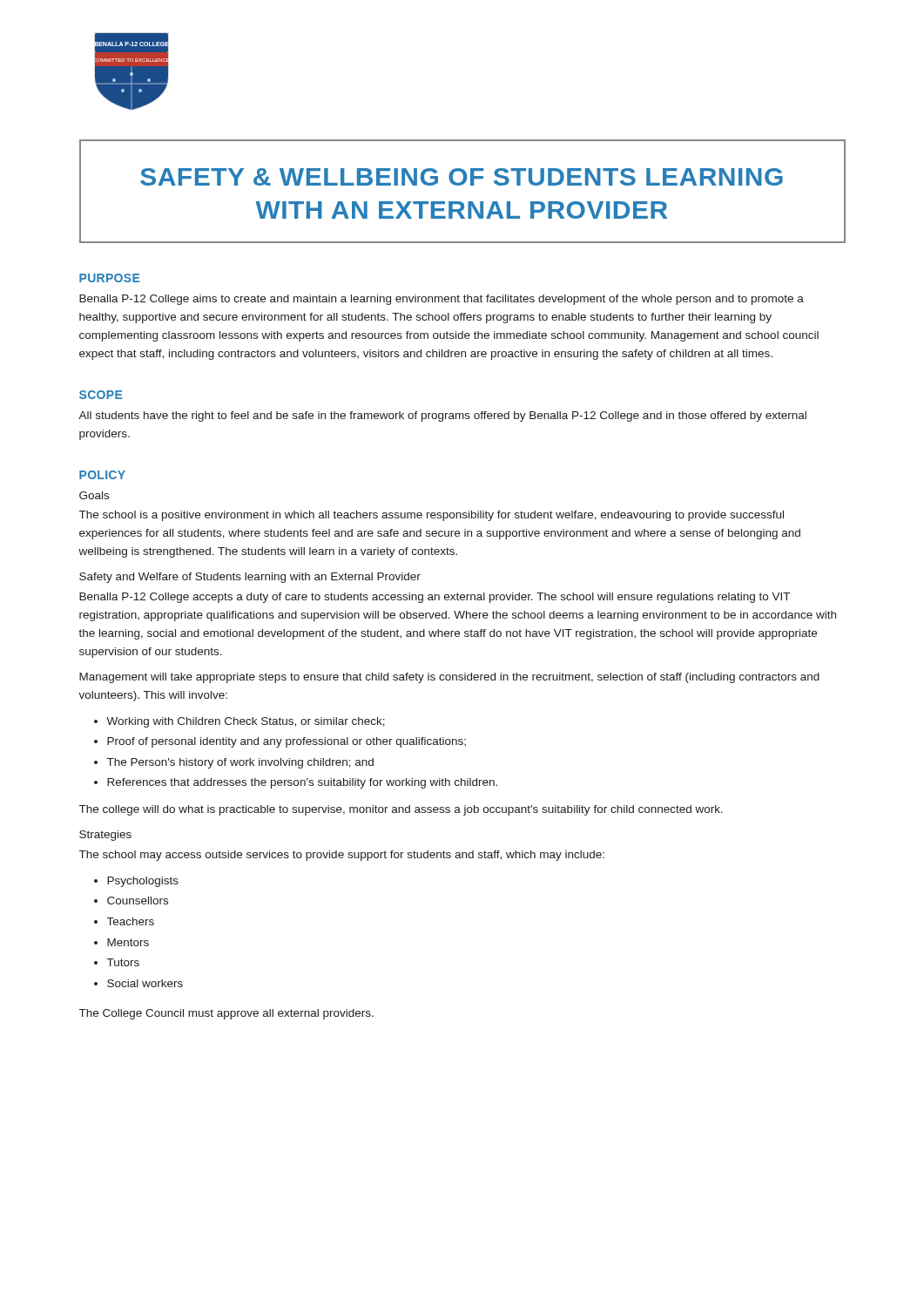924x1307 pixels.
Task: Locate the list item that reads "Working with Children Check Status, or similar check;"
Action: click(246, 721)
